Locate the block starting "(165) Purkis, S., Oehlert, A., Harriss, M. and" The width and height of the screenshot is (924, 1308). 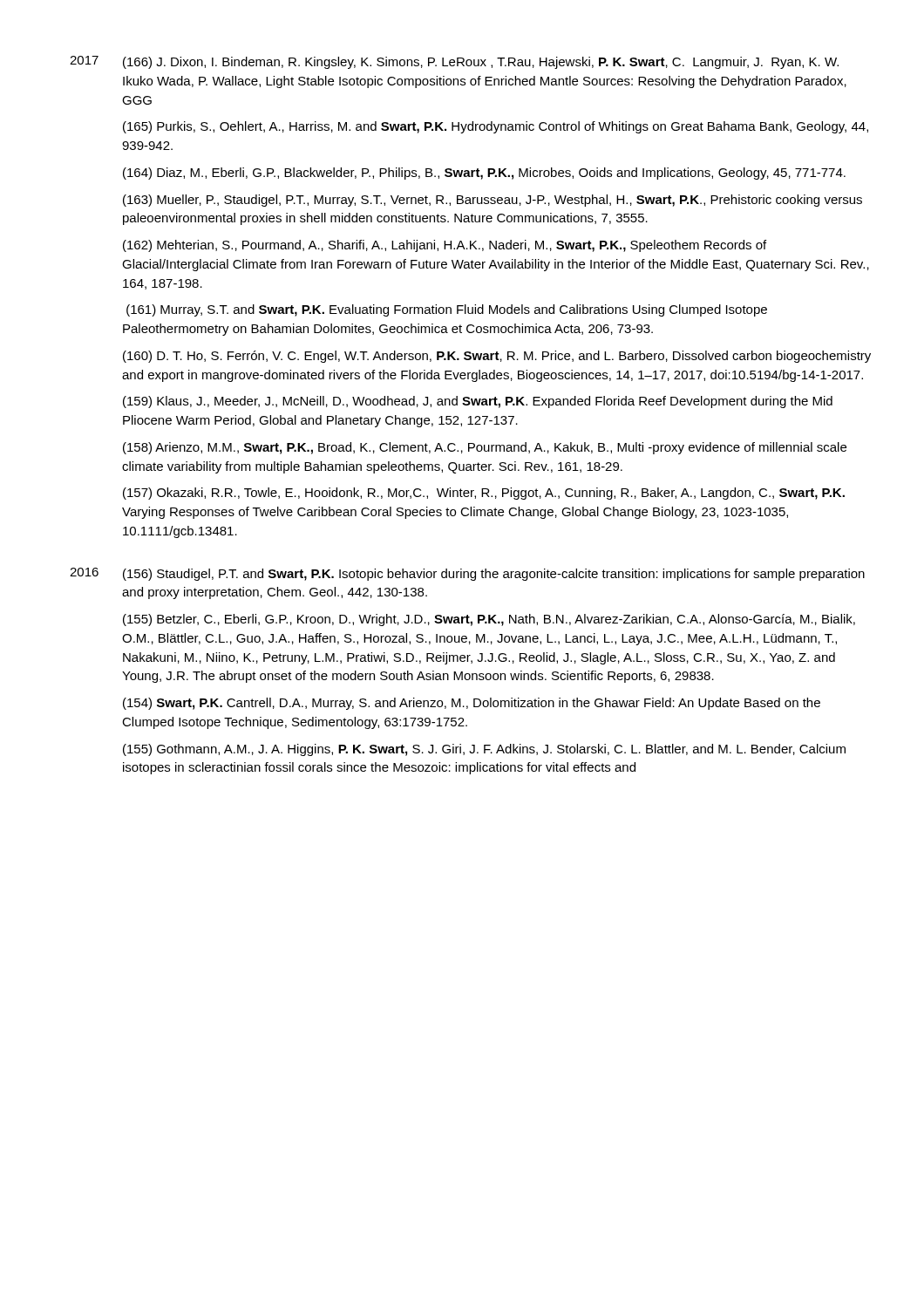496,136
